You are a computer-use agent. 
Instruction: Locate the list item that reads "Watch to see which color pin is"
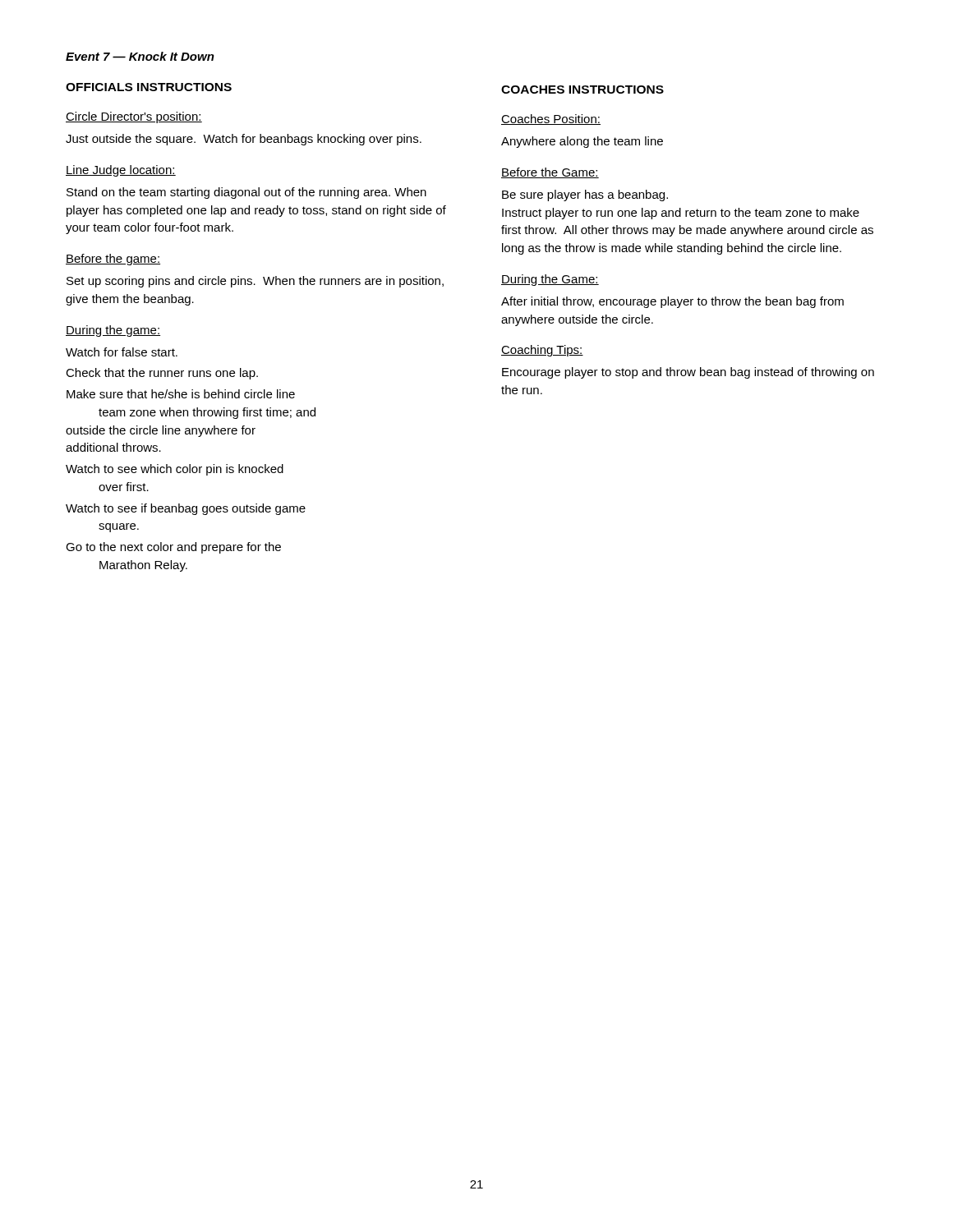(x=175, y=478)
